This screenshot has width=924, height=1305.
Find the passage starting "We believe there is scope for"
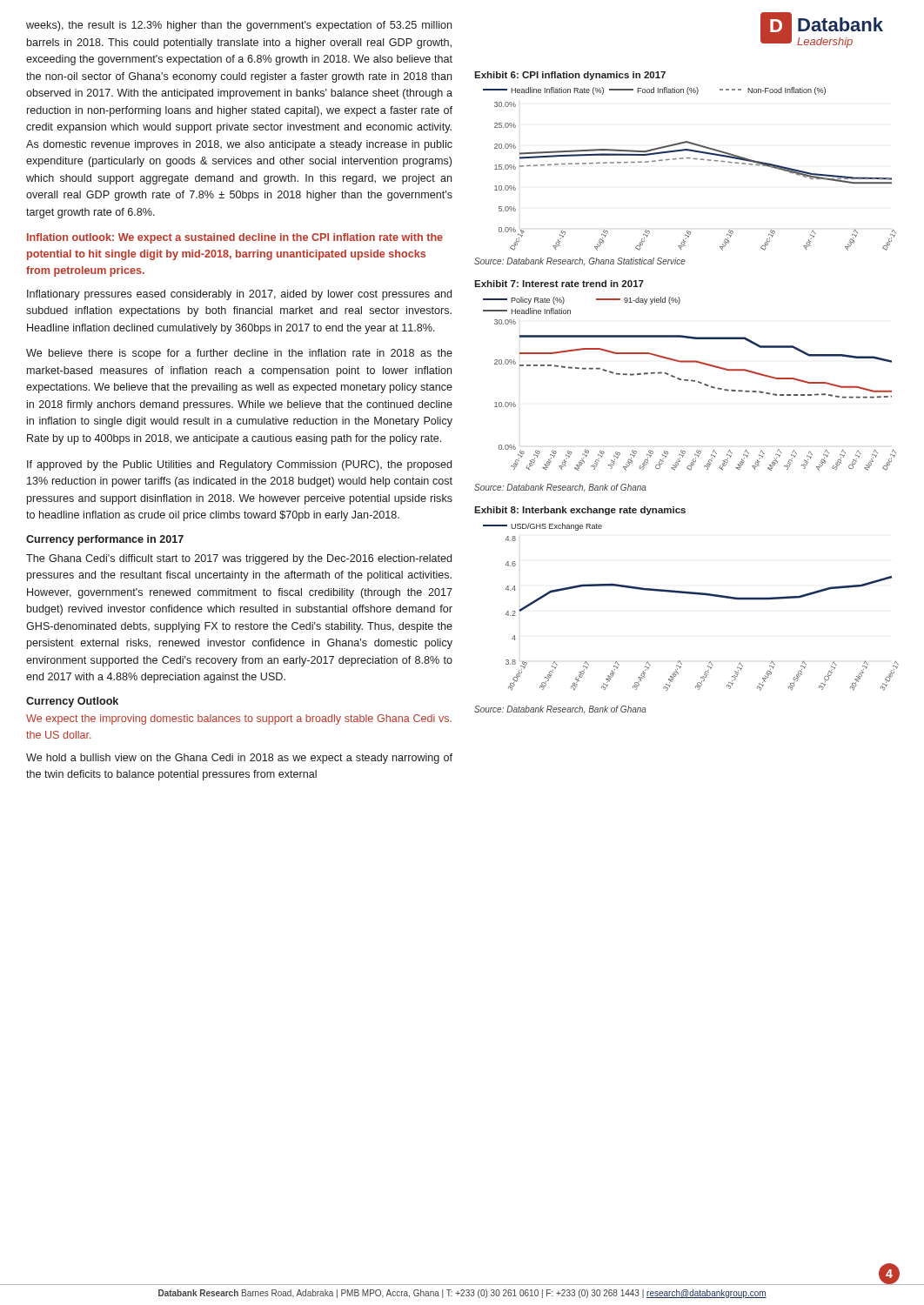[239, 396]
